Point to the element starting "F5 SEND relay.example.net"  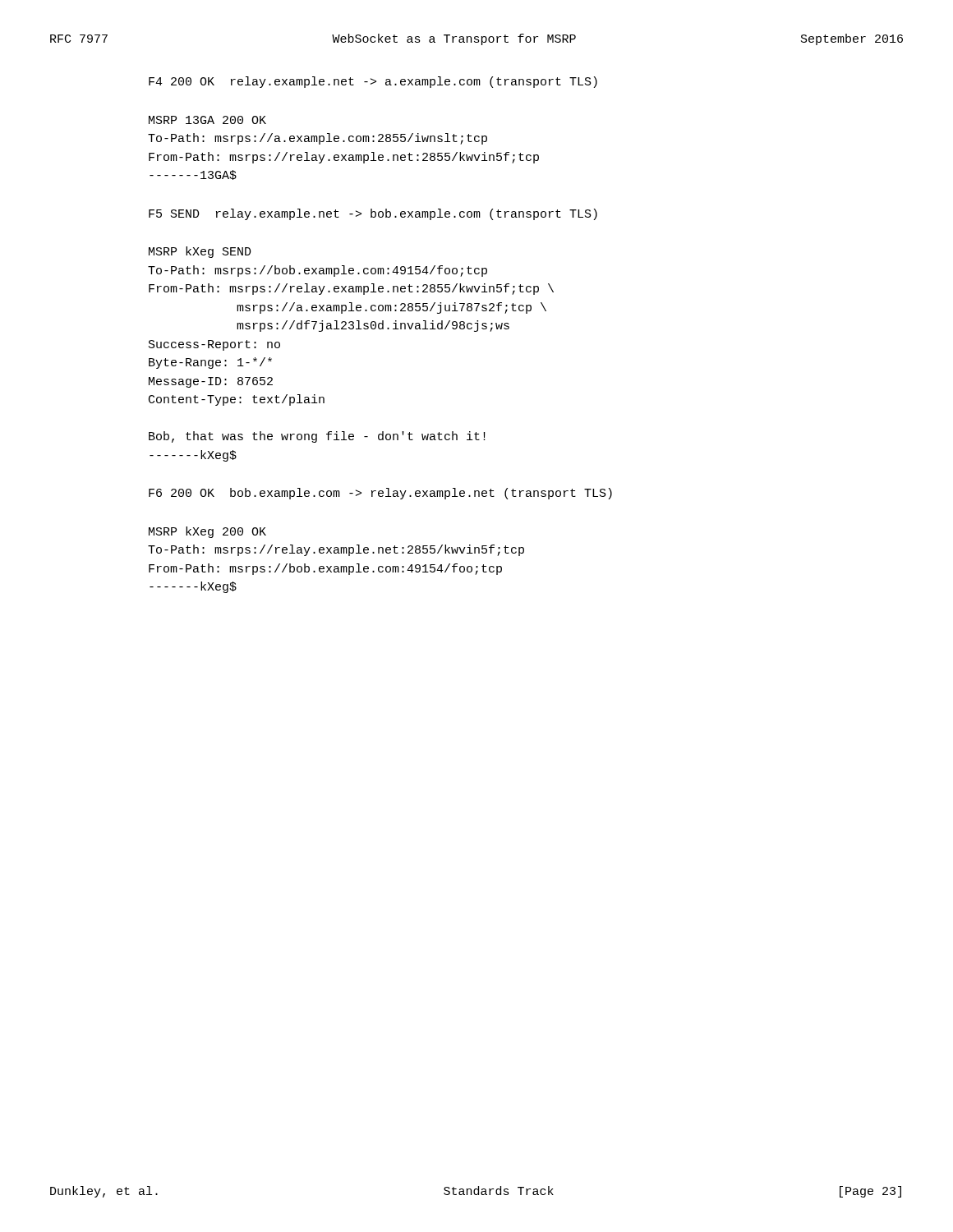(x=509, y=215)
